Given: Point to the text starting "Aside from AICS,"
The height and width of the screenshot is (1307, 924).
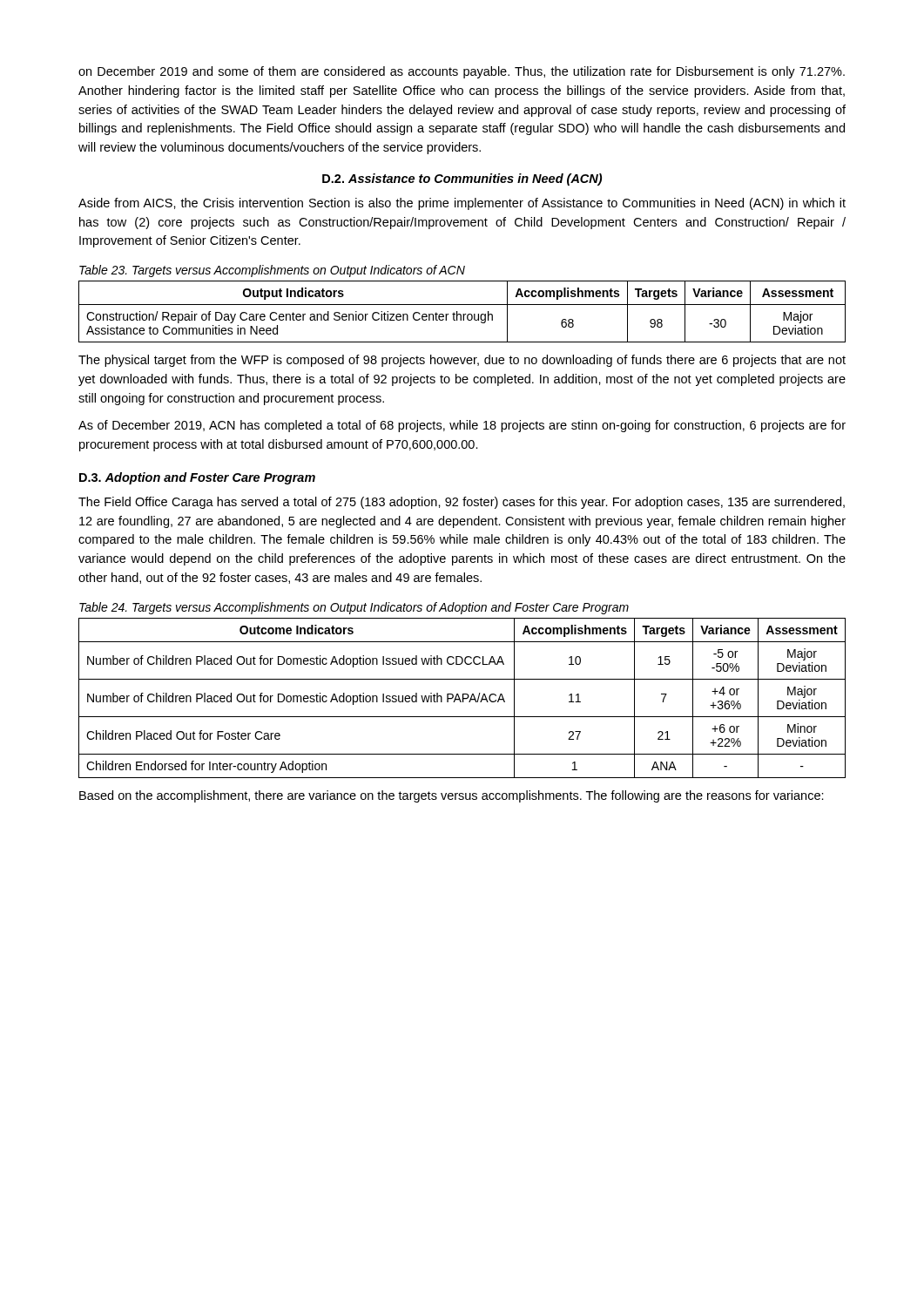Looking at the screenshot, I should [462, 223].
